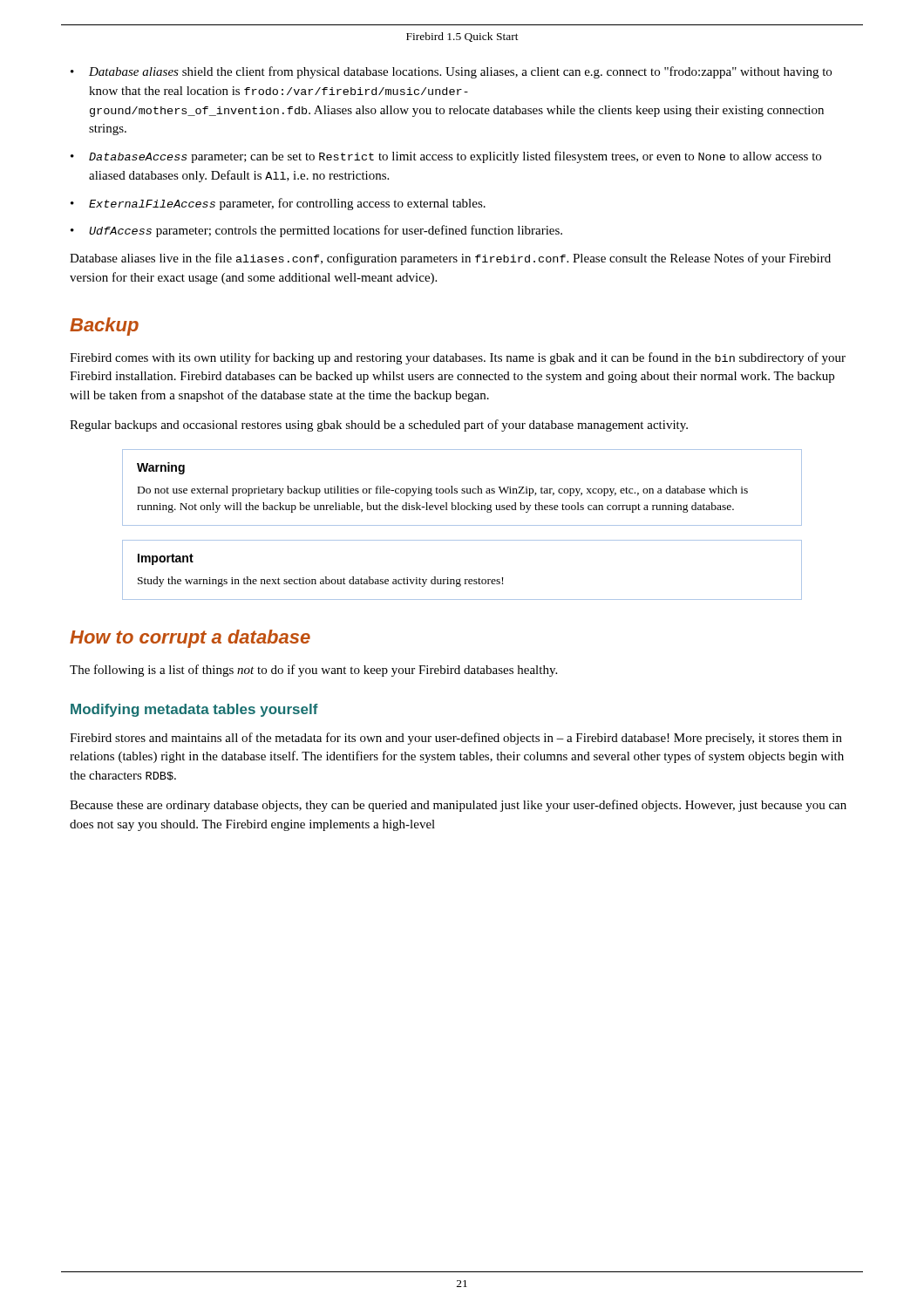The height and width of the screenshot is (1308, 924).
Task: Find the text block that reads "Warning Do not use external proprietary backup utilities"
Action: tap(462, 487)
